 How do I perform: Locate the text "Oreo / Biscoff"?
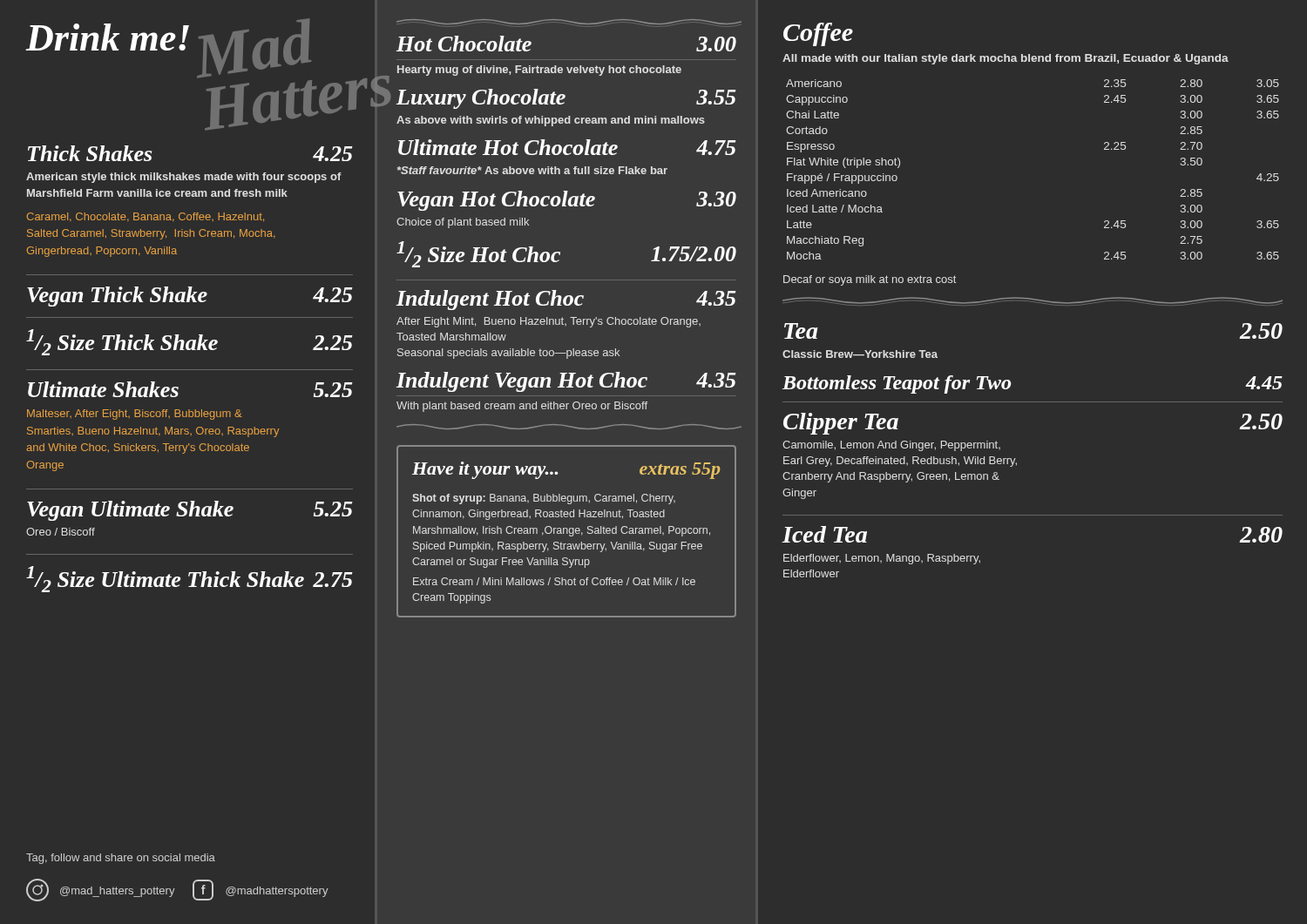click(61, 532)
